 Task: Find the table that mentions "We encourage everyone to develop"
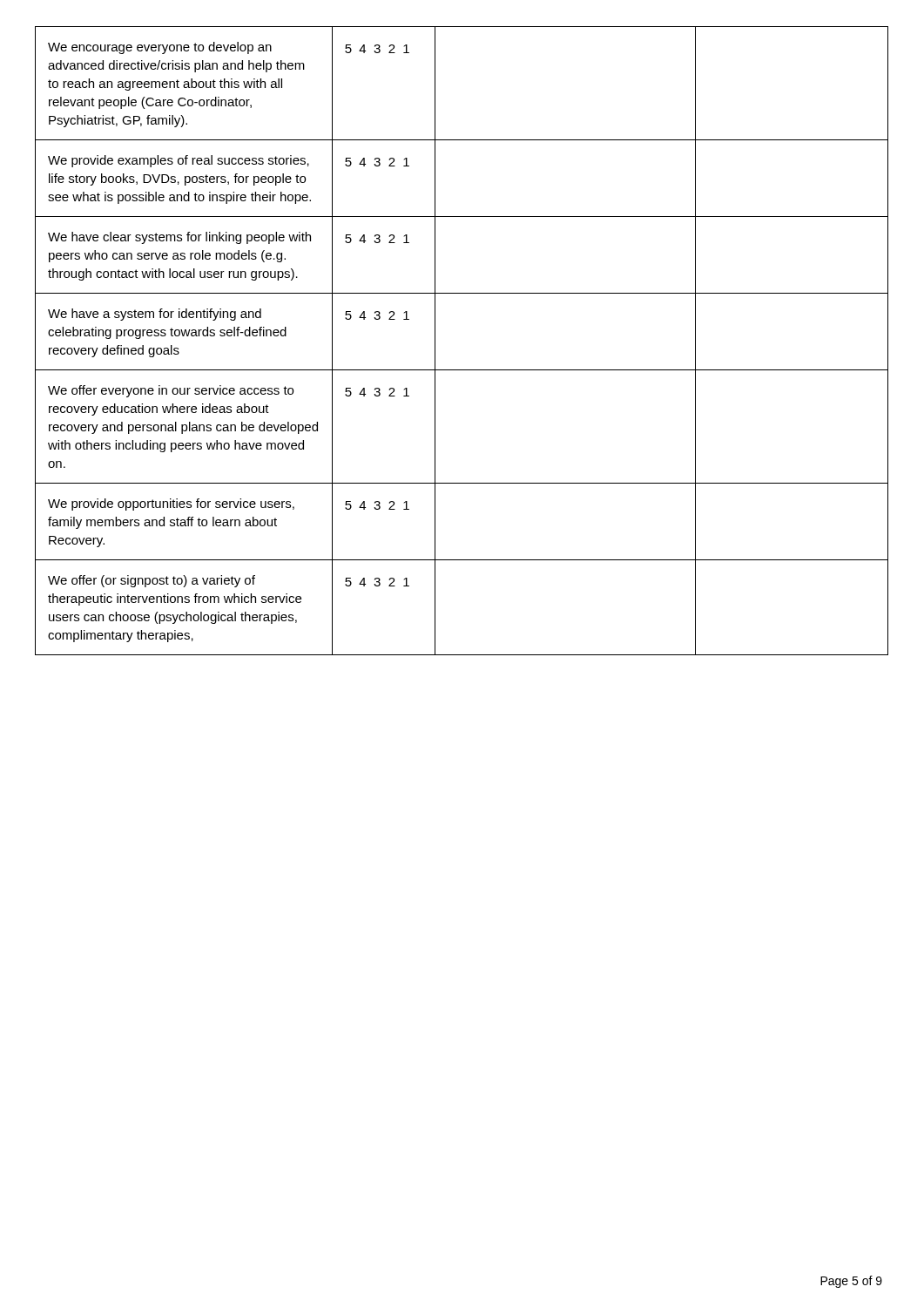tap(462, 341)
